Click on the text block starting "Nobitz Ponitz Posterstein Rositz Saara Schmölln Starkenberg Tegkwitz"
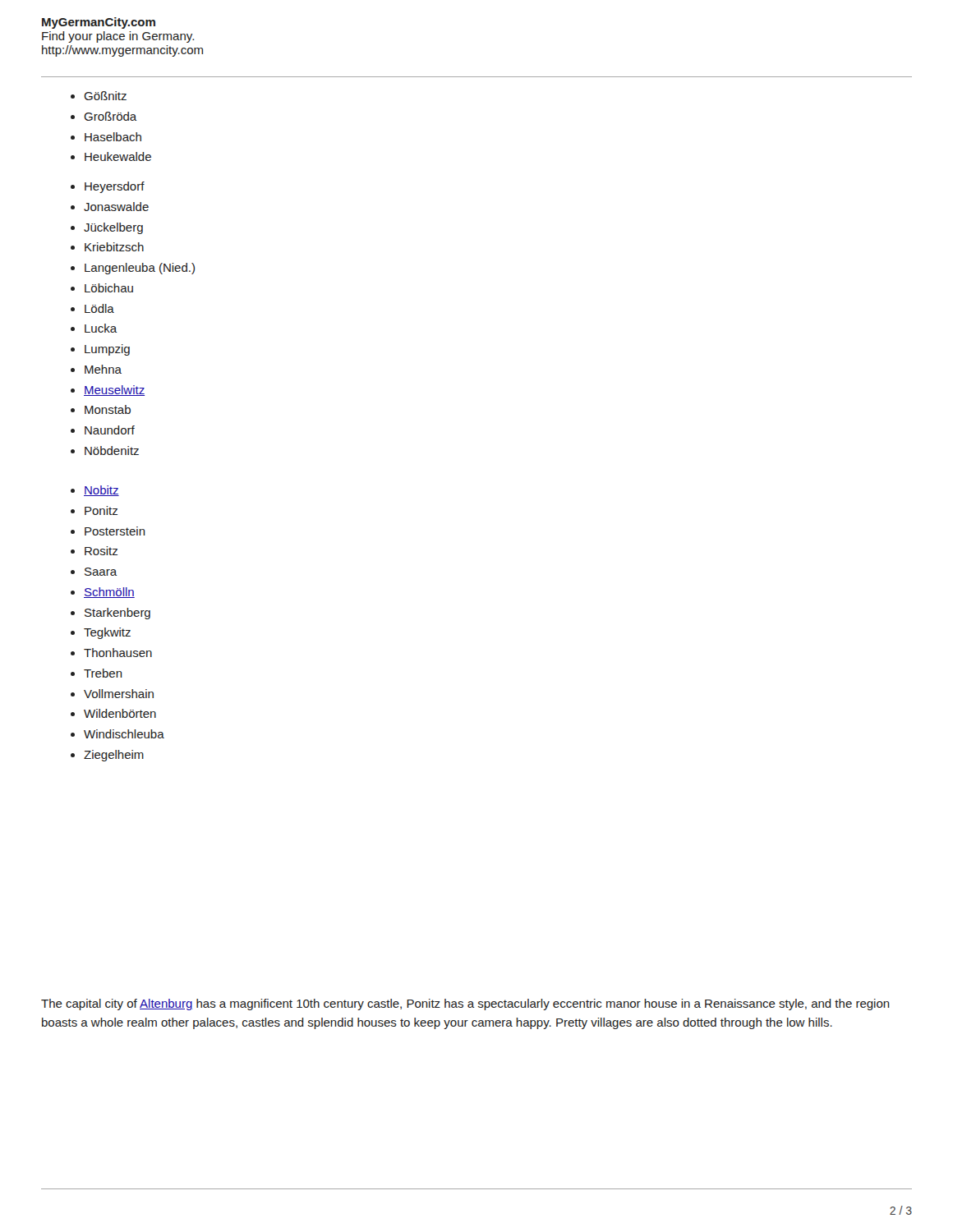This screenshot has width=953, height=1232. tap(95, 491)
